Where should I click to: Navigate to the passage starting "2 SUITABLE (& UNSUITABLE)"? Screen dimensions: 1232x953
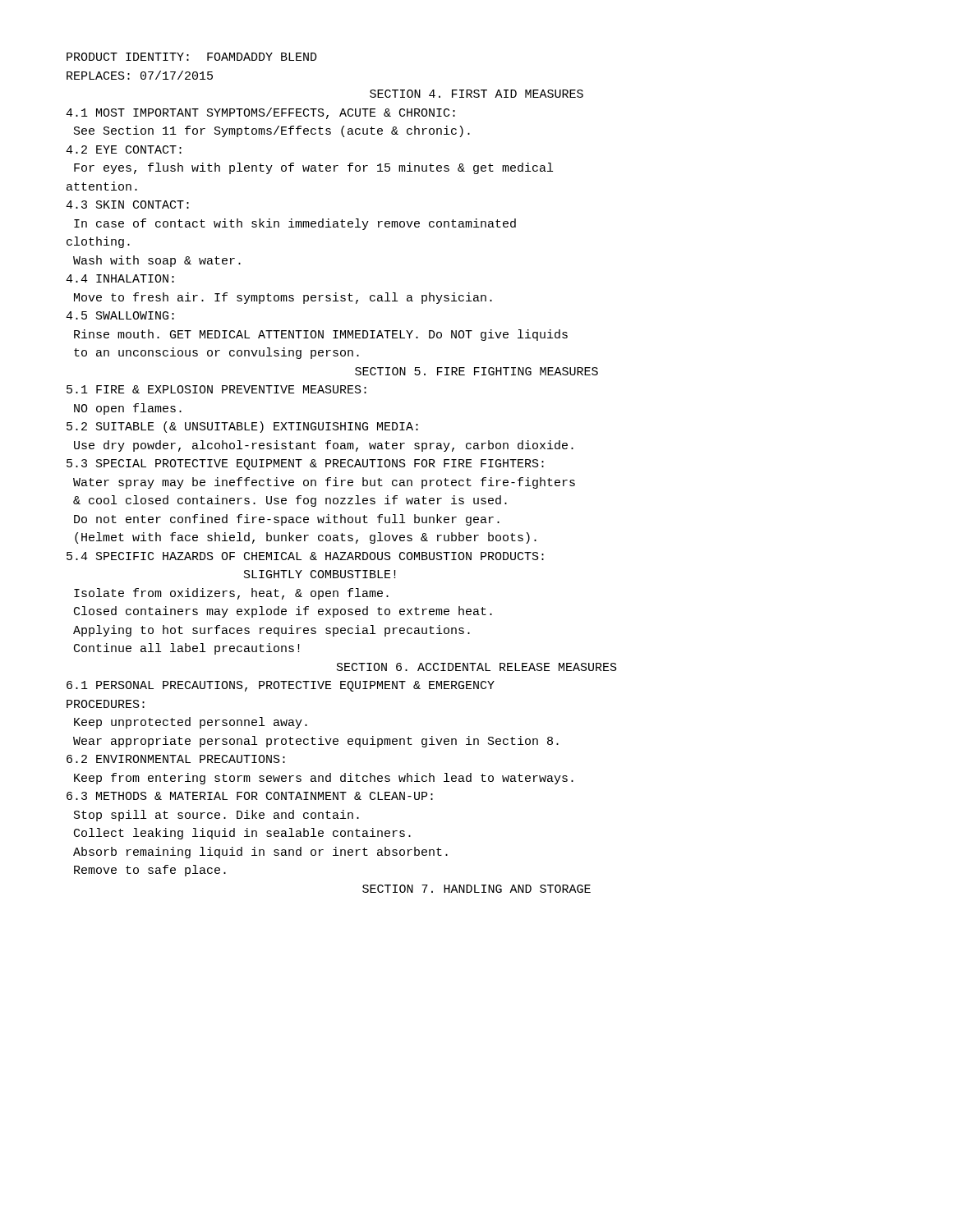[321, 437]
